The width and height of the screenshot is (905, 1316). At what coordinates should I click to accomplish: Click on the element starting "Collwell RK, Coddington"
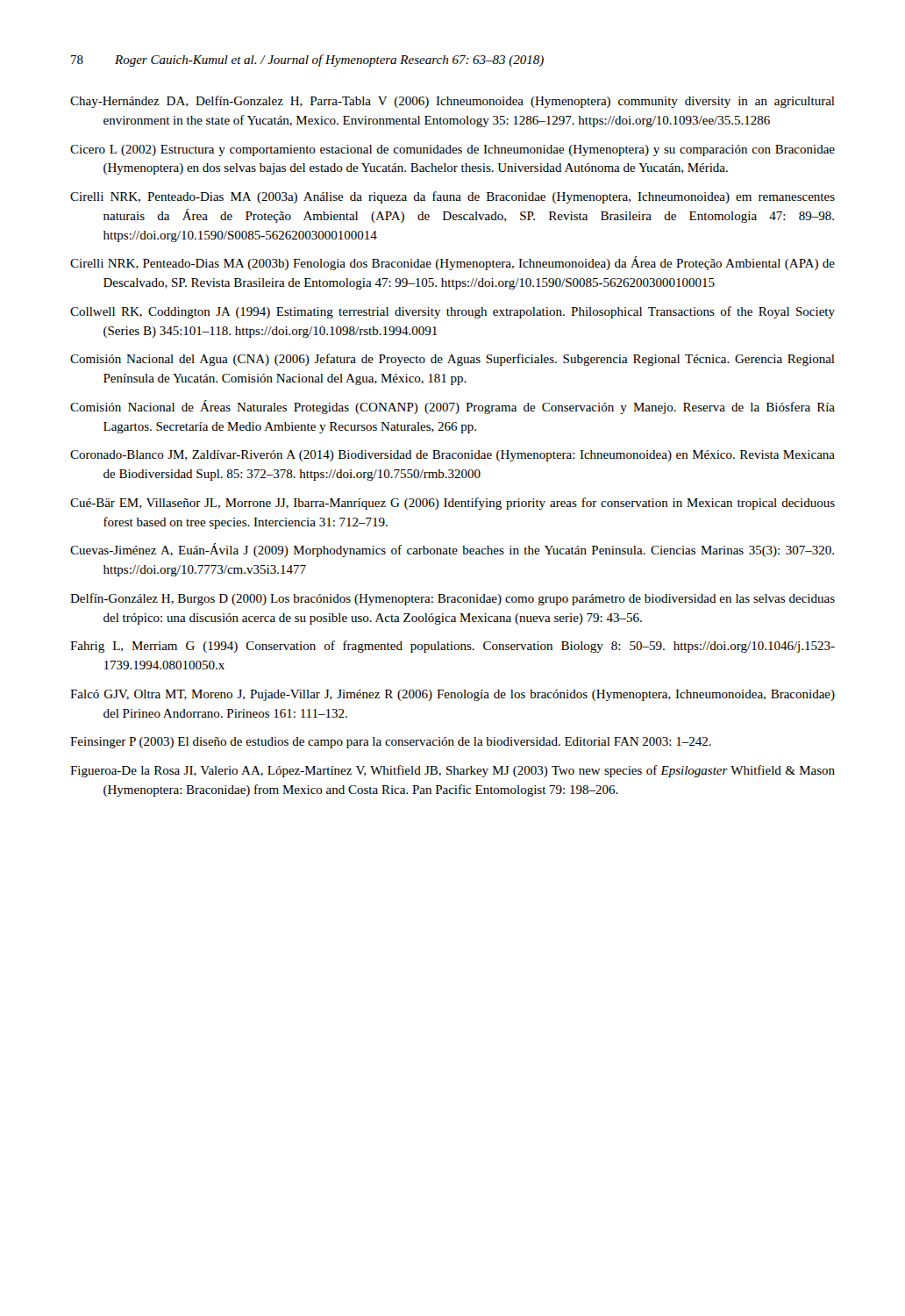pyautogui.click(x=452, y=321)
